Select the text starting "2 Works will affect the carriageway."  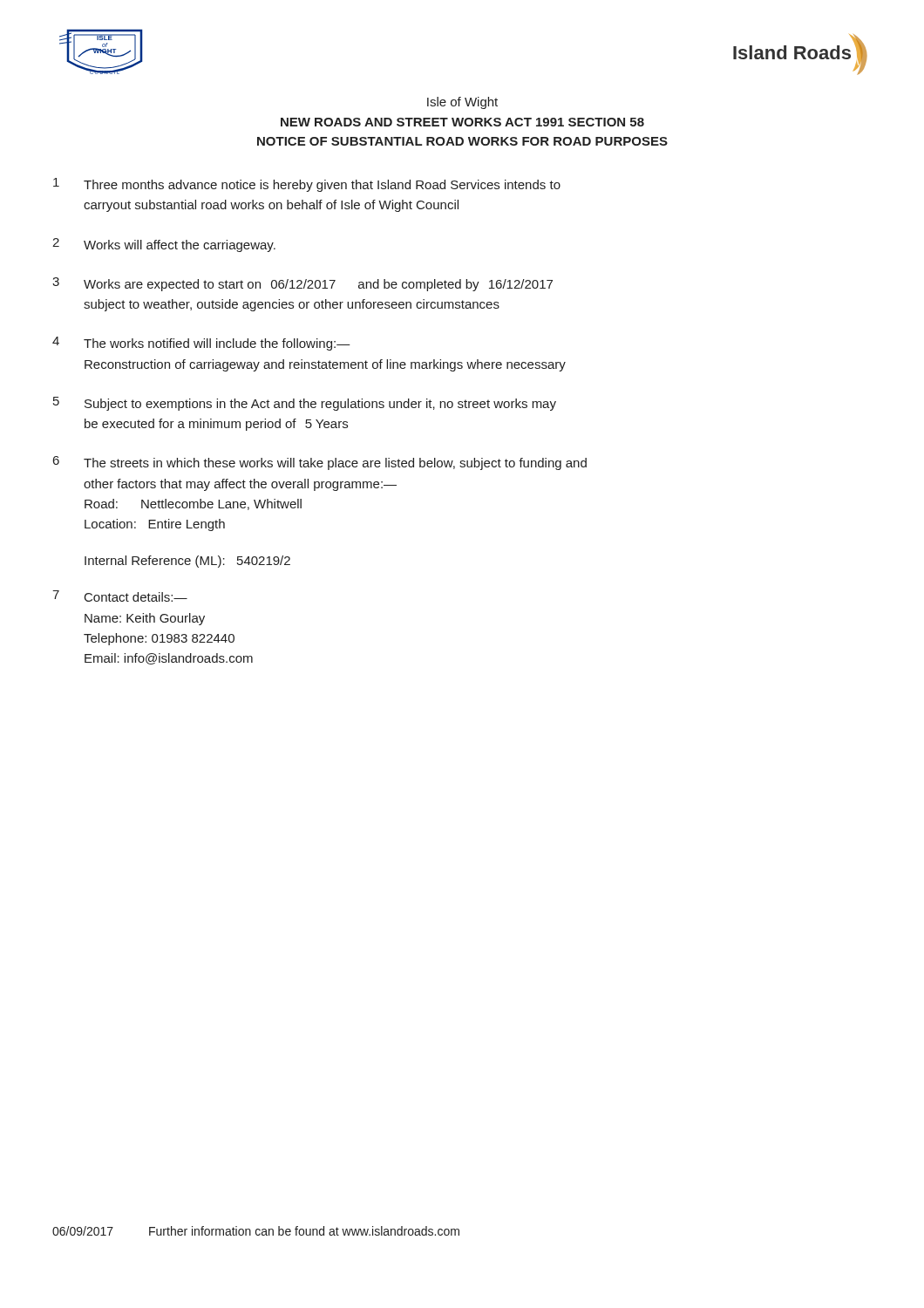point(164,245)
